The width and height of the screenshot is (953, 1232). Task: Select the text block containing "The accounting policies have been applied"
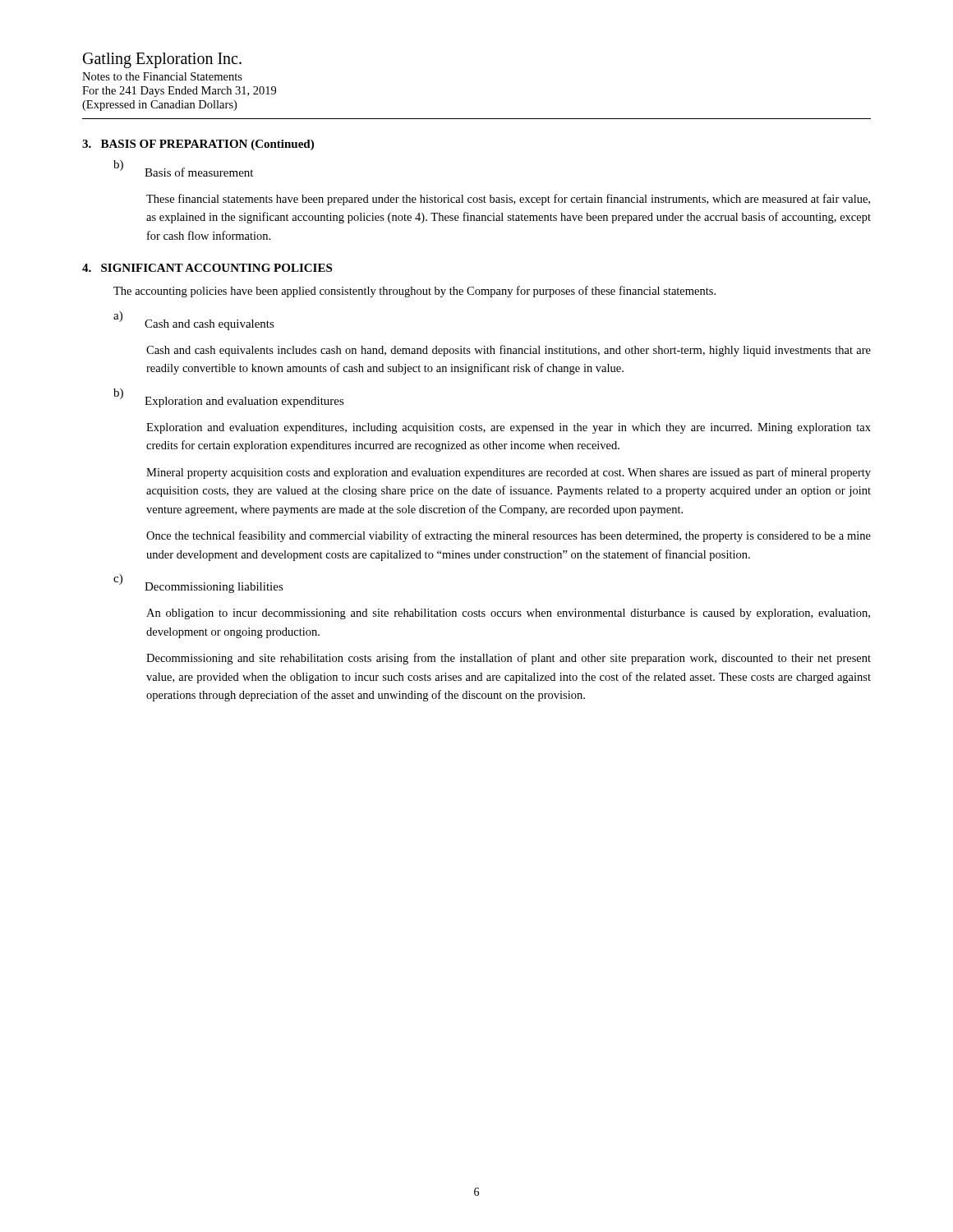pyautogui.click(x=415, y=291)
